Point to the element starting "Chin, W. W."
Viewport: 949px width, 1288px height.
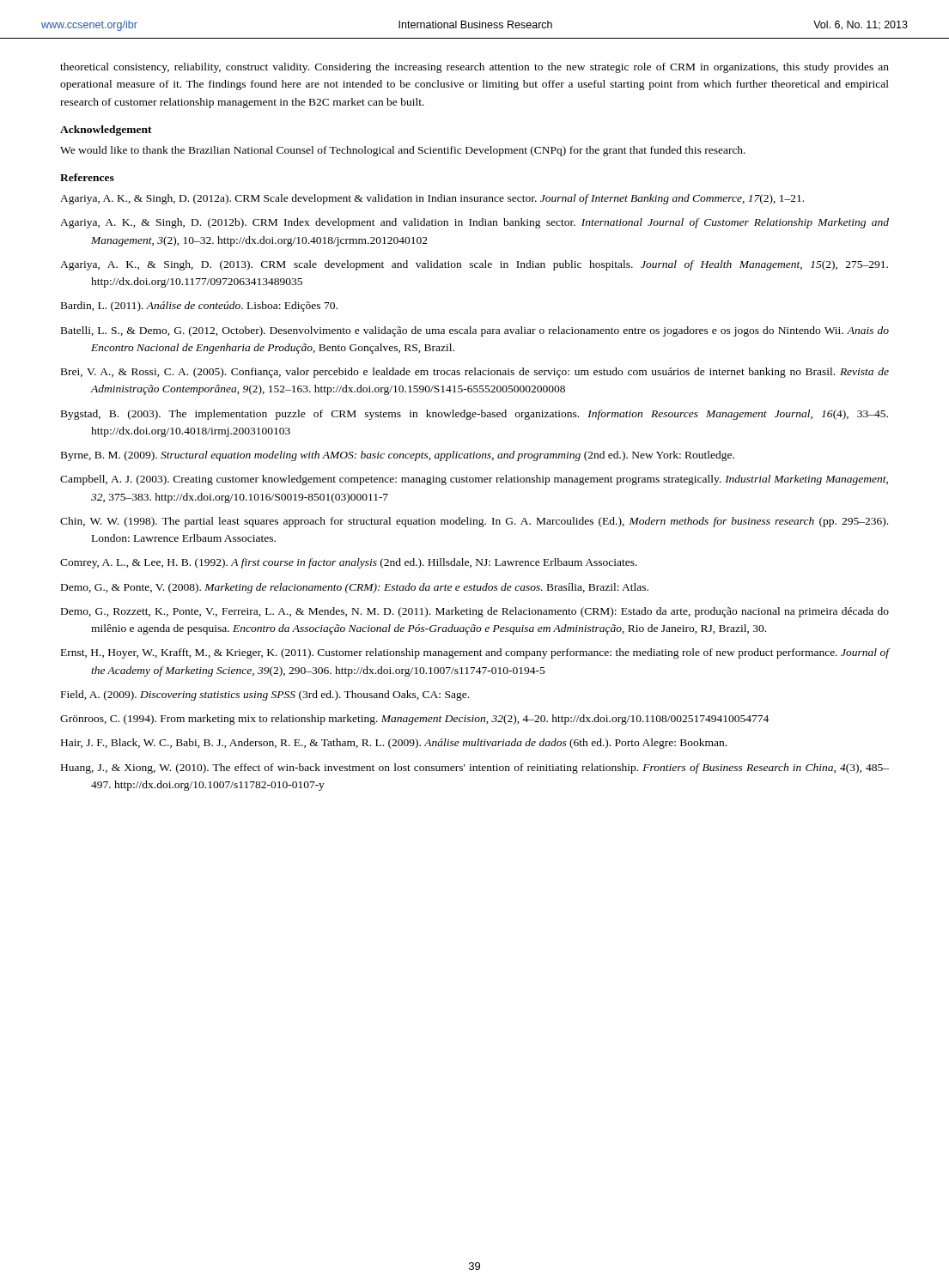click(x=474, y=530)
